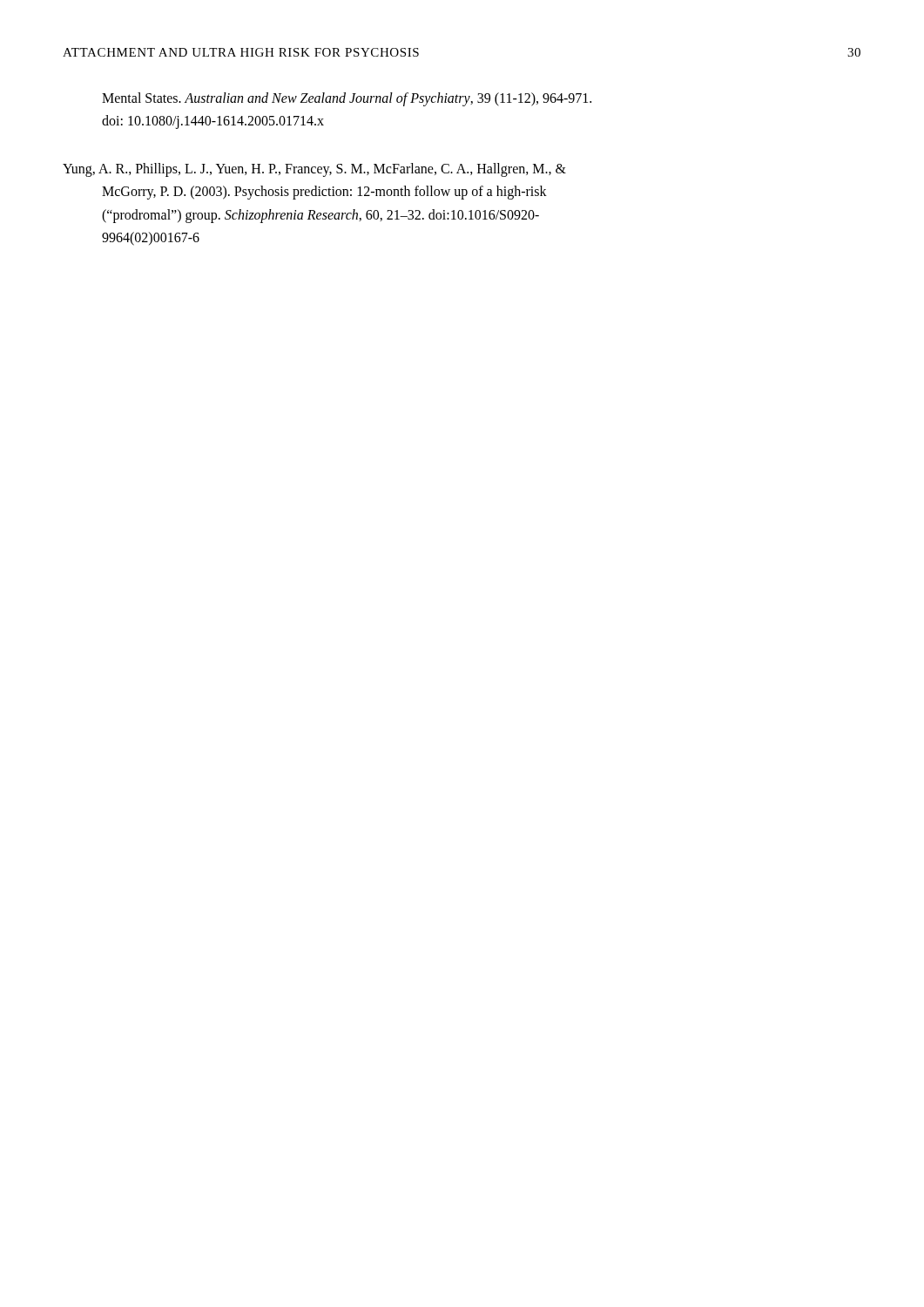Point to the element starting "Yung, A. R., Phillips, L. J.,"
924x1307 pixels.
point(314,168)
